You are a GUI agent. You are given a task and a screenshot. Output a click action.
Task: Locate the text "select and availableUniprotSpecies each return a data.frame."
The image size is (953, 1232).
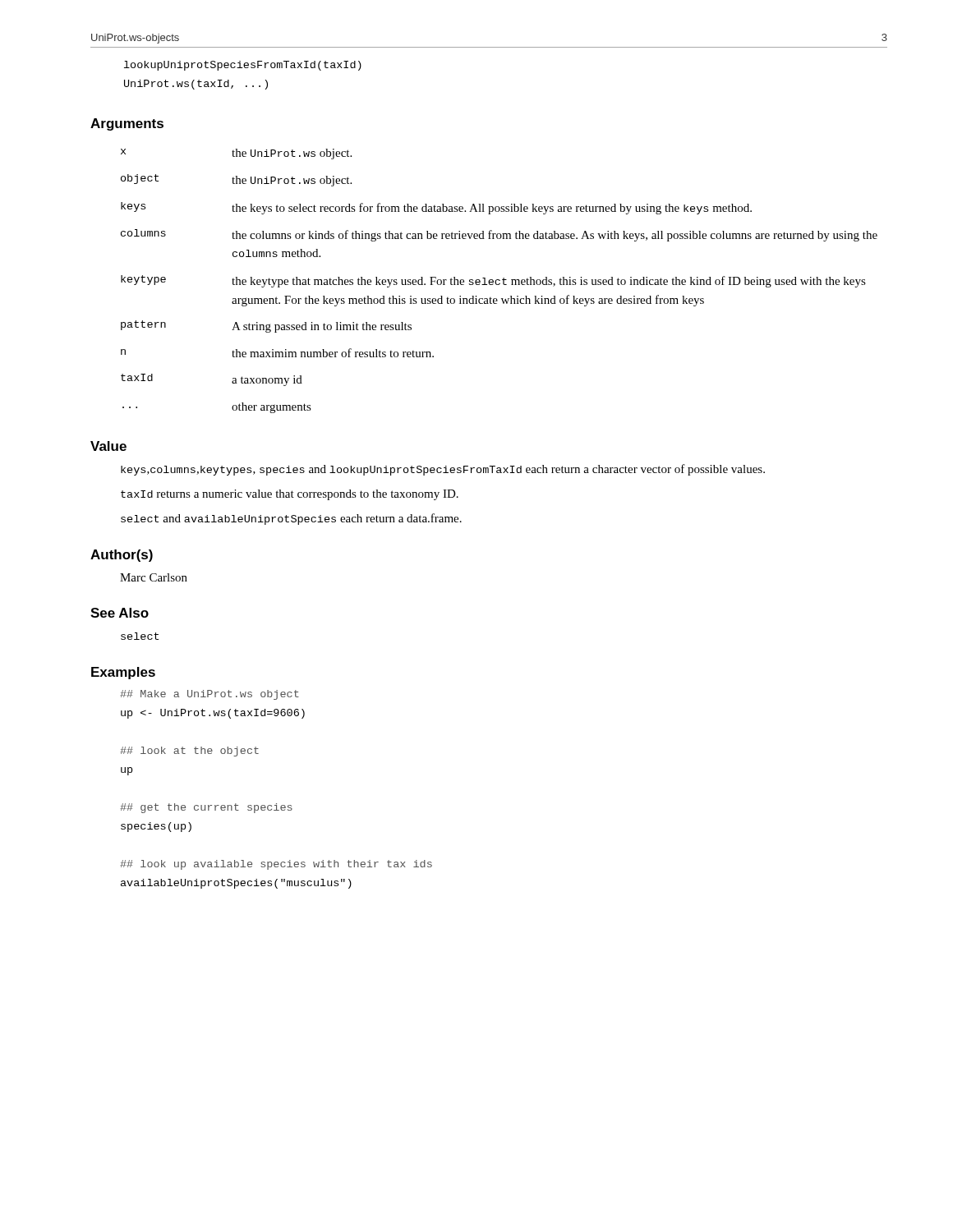coord(291,519)
